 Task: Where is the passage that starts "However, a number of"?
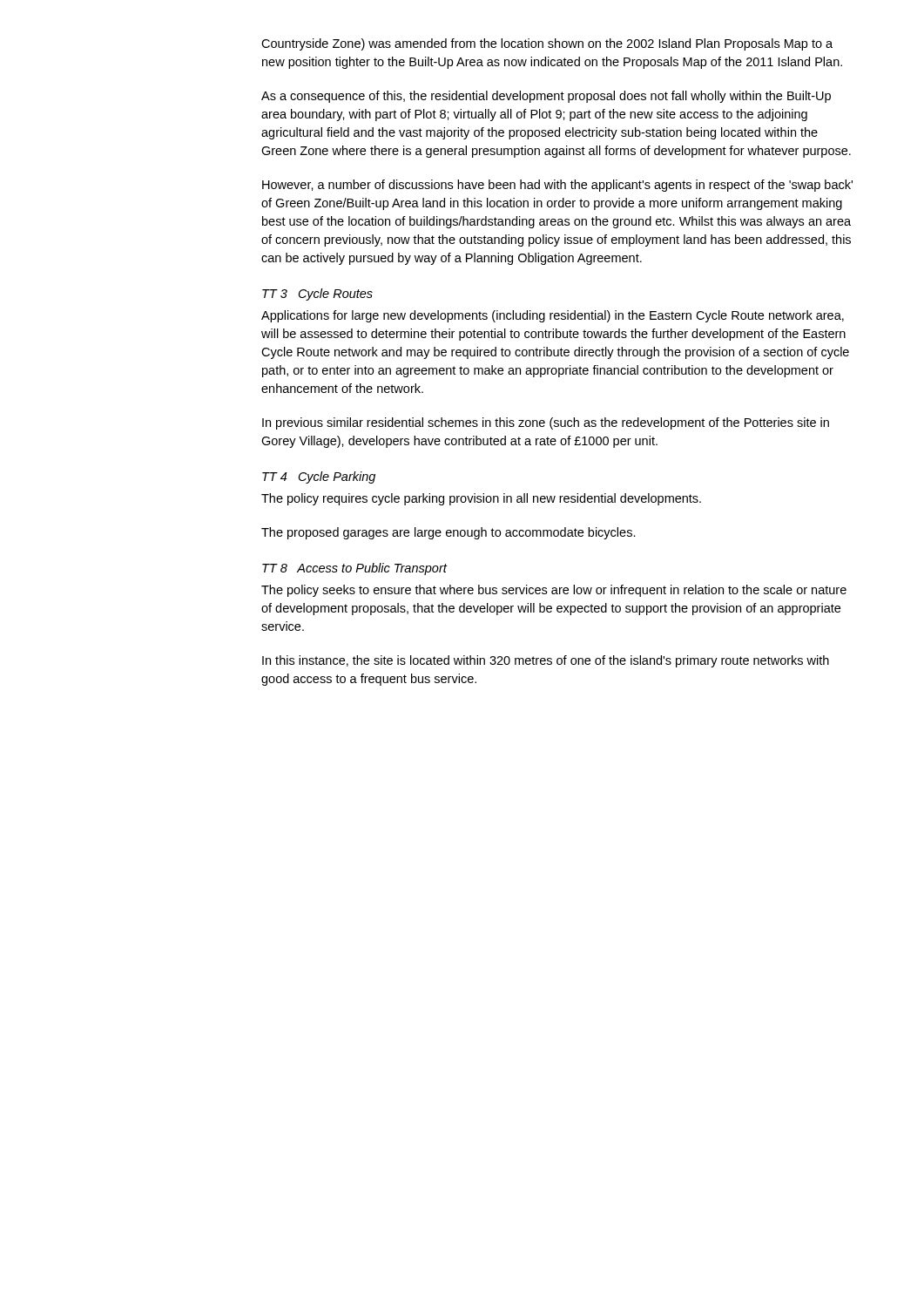(557, 221)
